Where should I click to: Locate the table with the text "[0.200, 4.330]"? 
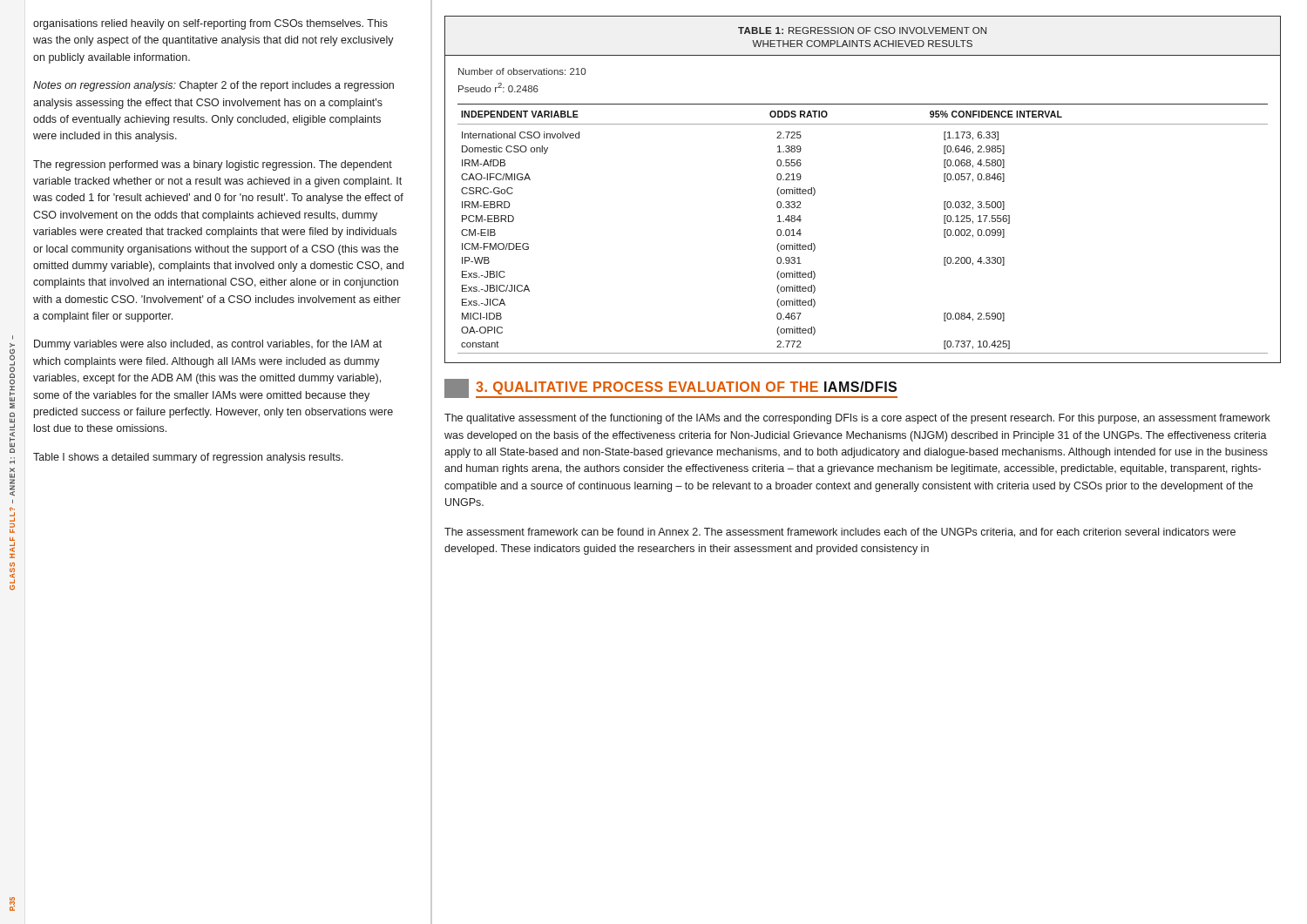(x=863, y=190)
